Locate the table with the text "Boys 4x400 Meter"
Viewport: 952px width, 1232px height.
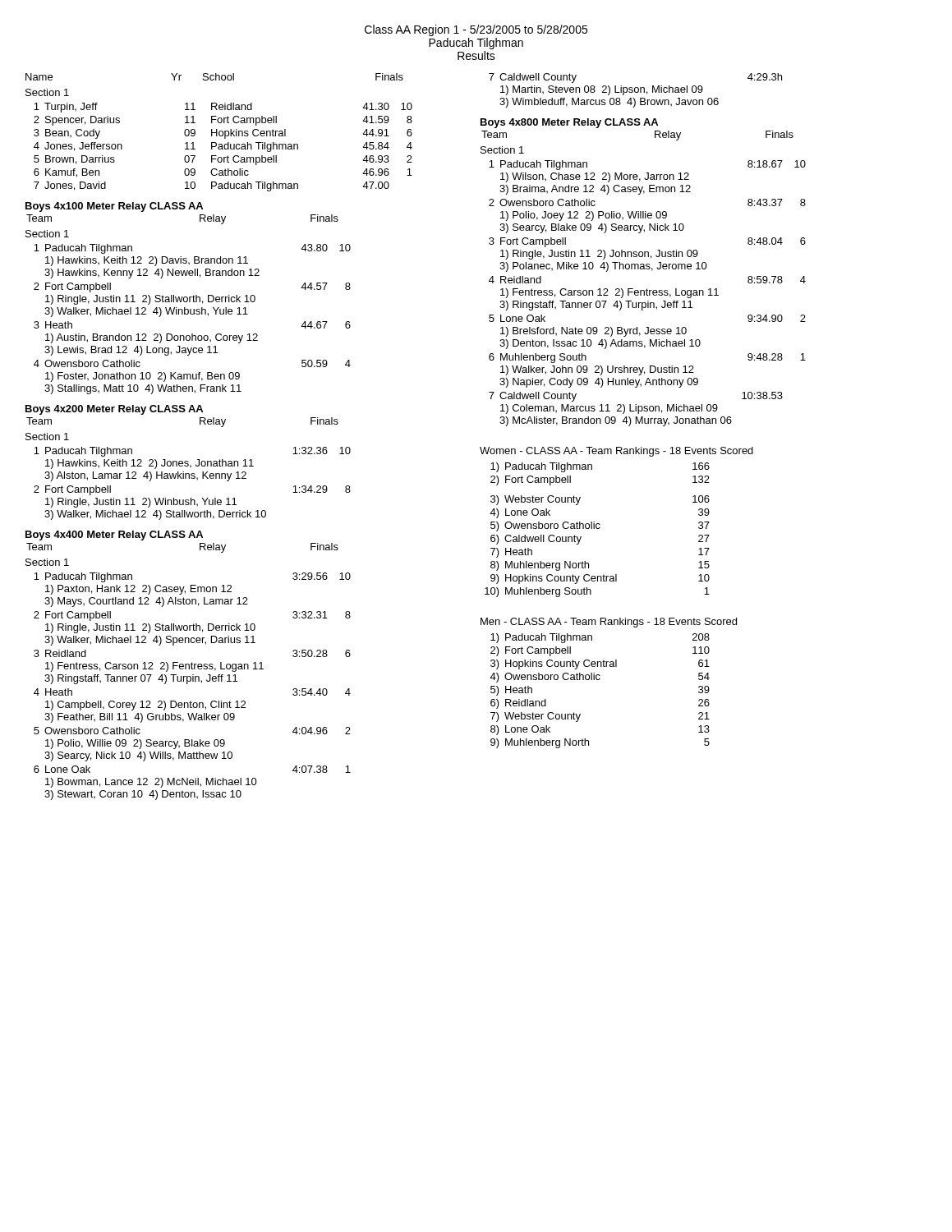pyautogui.click(x=242, y=664)
